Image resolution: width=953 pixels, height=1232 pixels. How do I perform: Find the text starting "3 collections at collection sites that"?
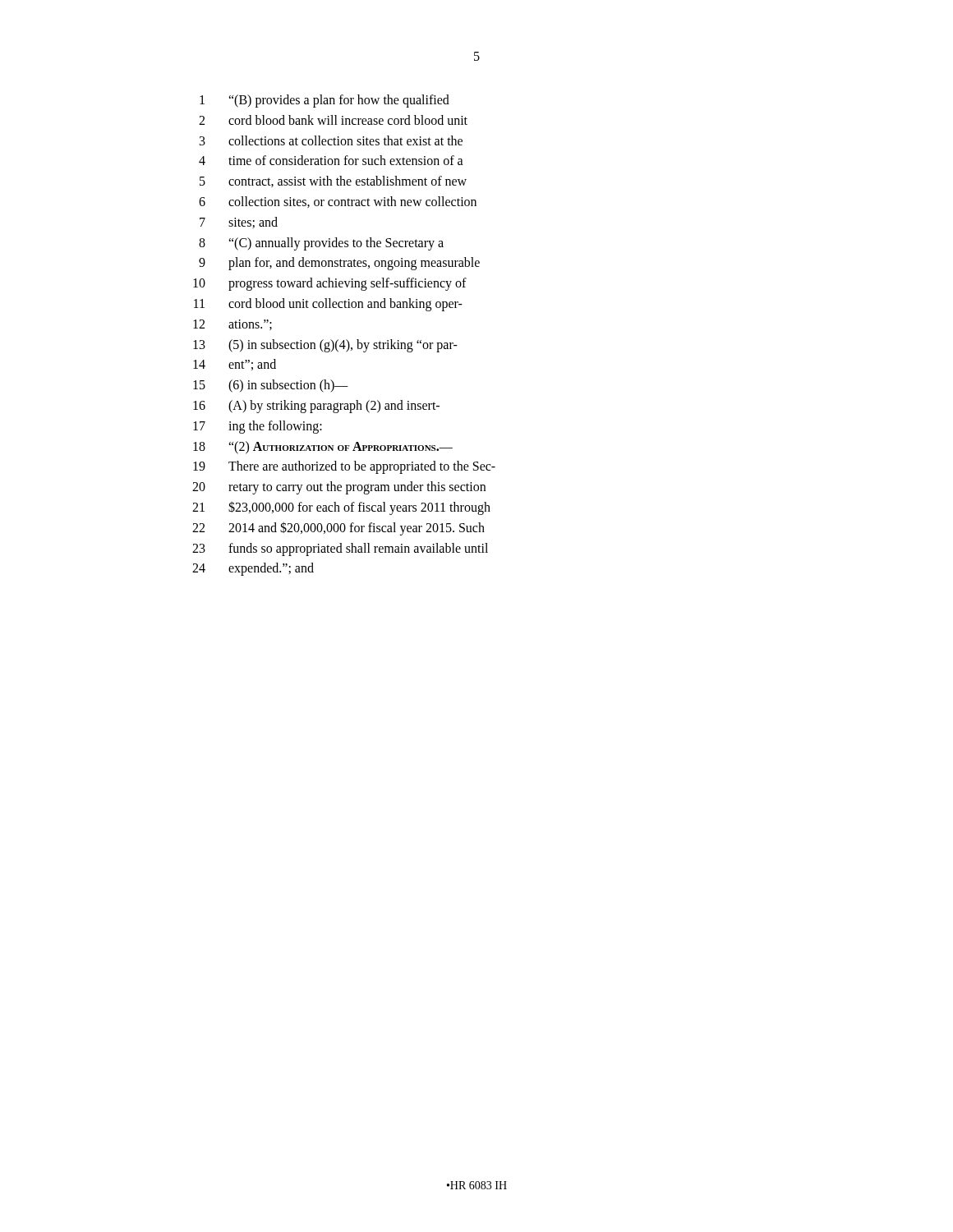click(x=331, y=140)
